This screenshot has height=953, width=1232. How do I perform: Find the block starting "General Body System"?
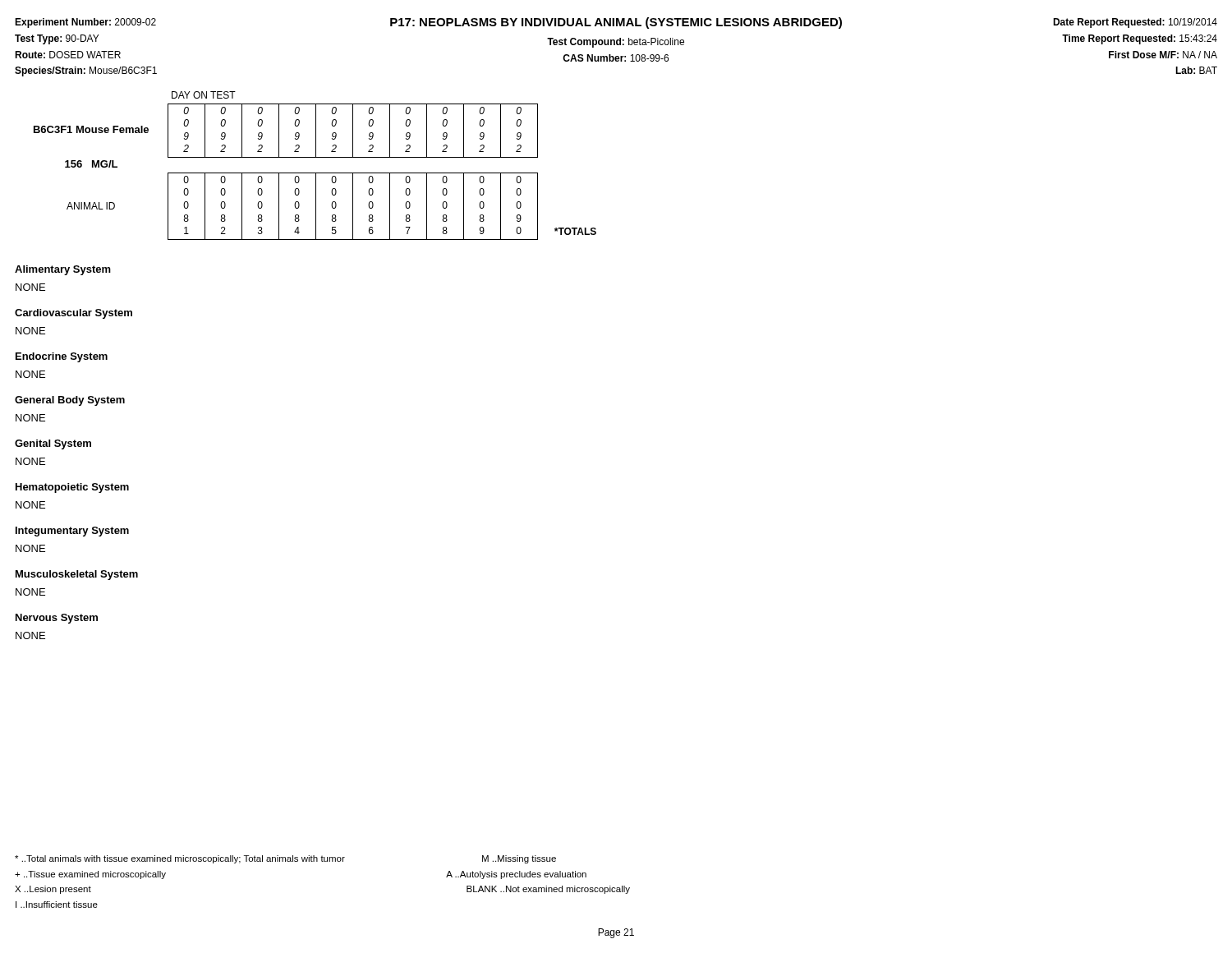tap(70, 400)
